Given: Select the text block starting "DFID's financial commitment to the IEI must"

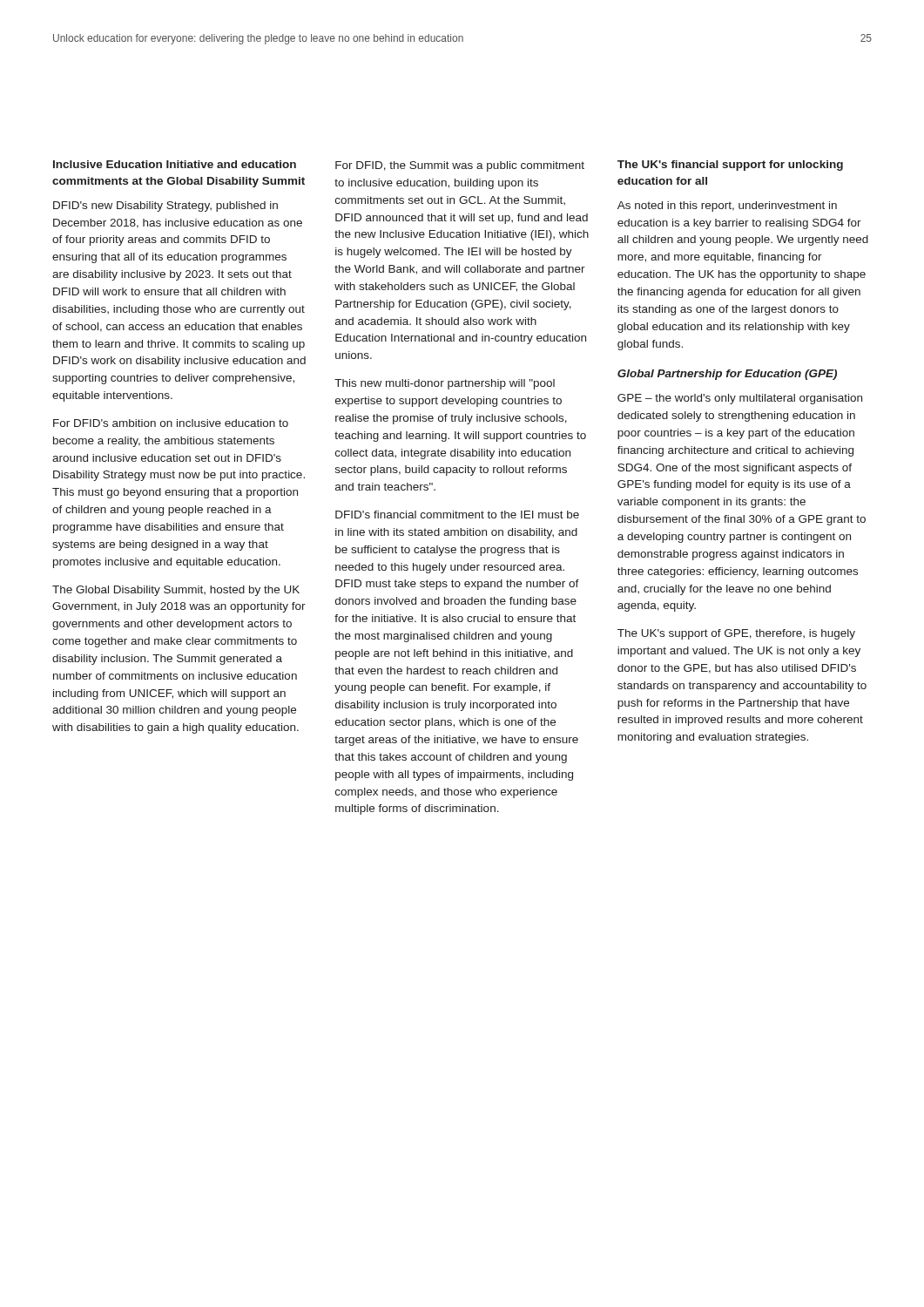Looking at the screenshot, I should (x=462, y=662).
